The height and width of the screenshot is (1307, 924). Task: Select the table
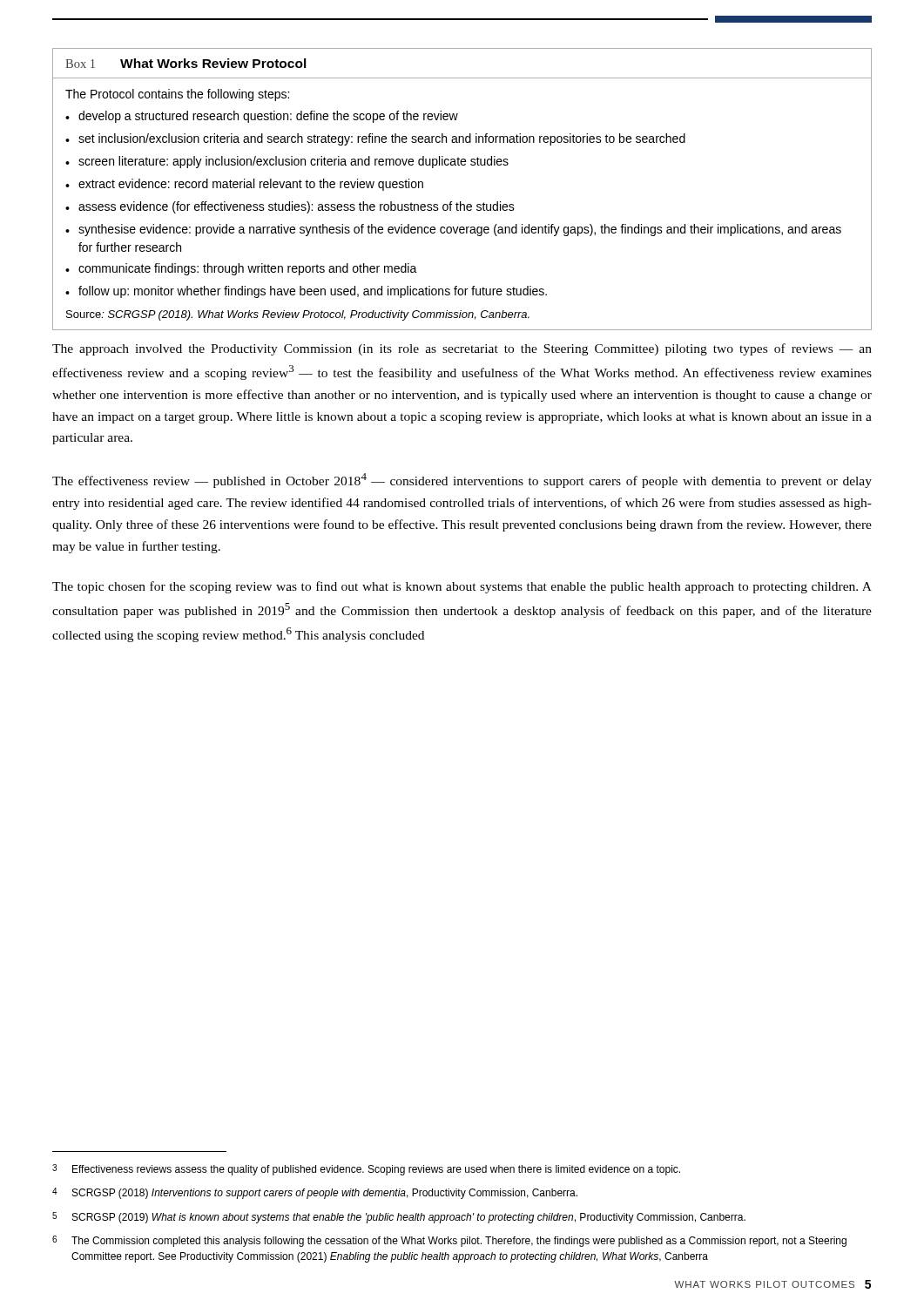[462, 189]
